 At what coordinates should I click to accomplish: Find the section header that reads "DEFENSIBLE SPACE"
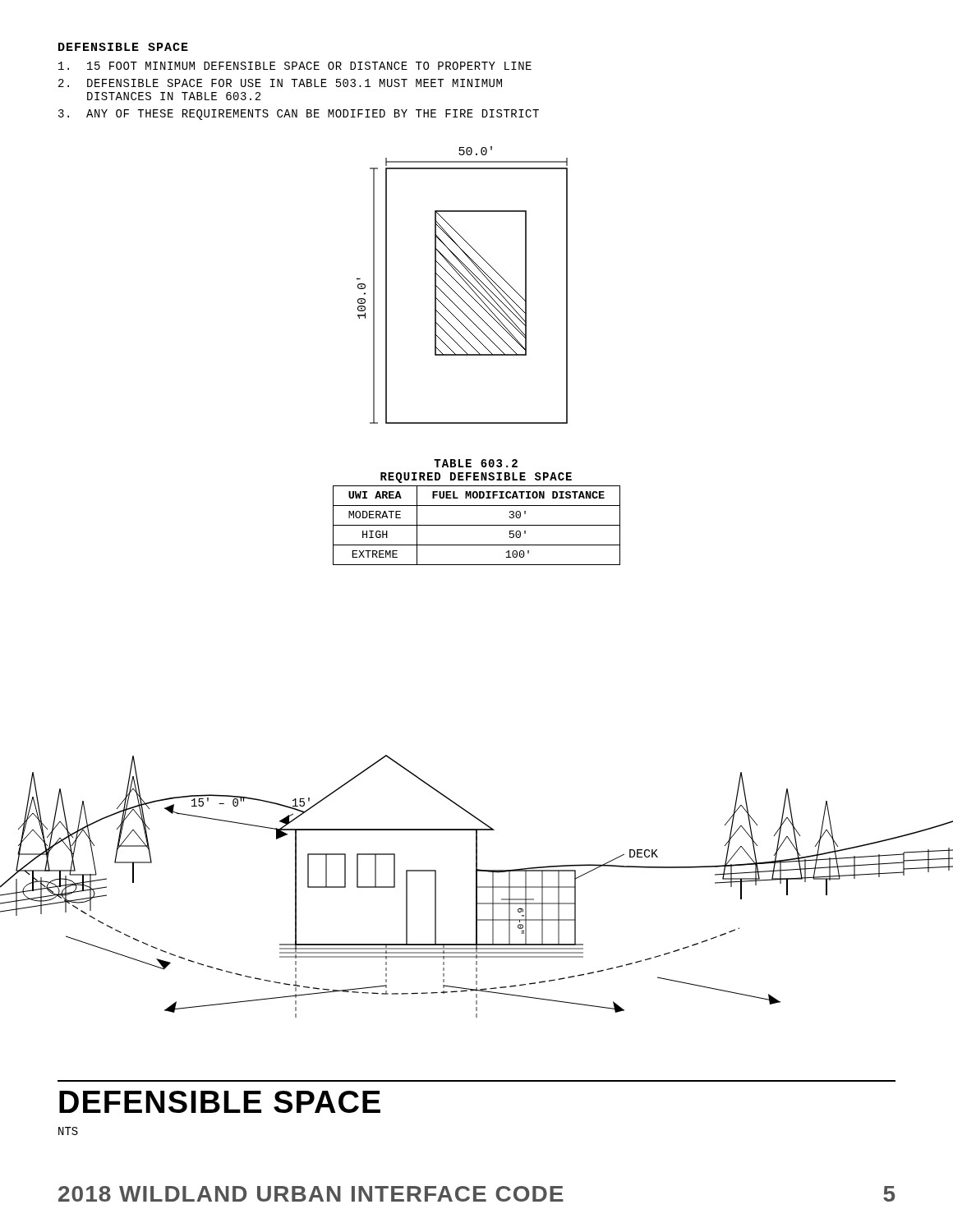[x=123, y=48]
